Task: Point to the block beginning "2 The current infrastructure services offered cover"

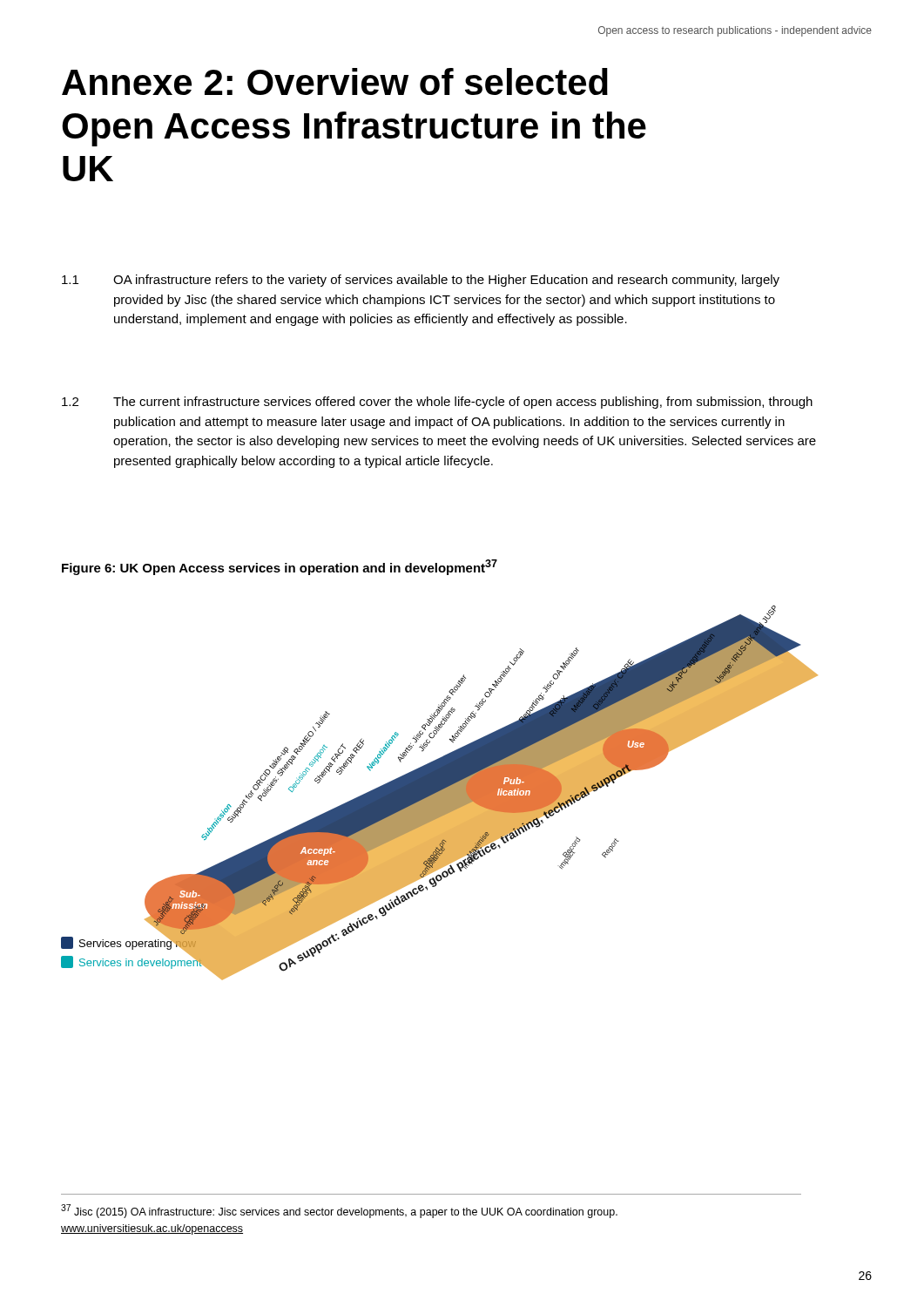Action: click(x=440, y=431)
